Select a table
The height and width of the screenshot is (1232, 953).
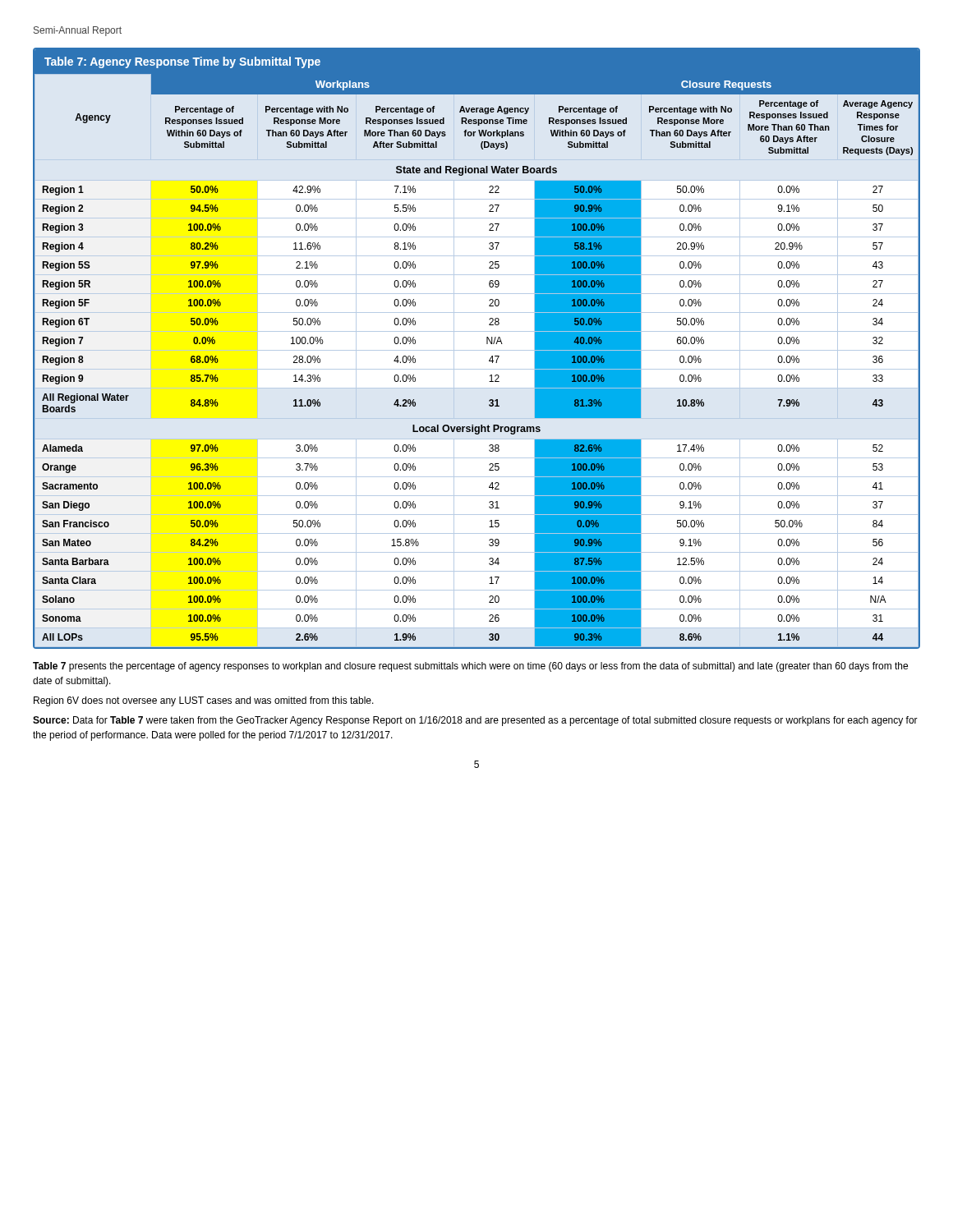[476, 348]
